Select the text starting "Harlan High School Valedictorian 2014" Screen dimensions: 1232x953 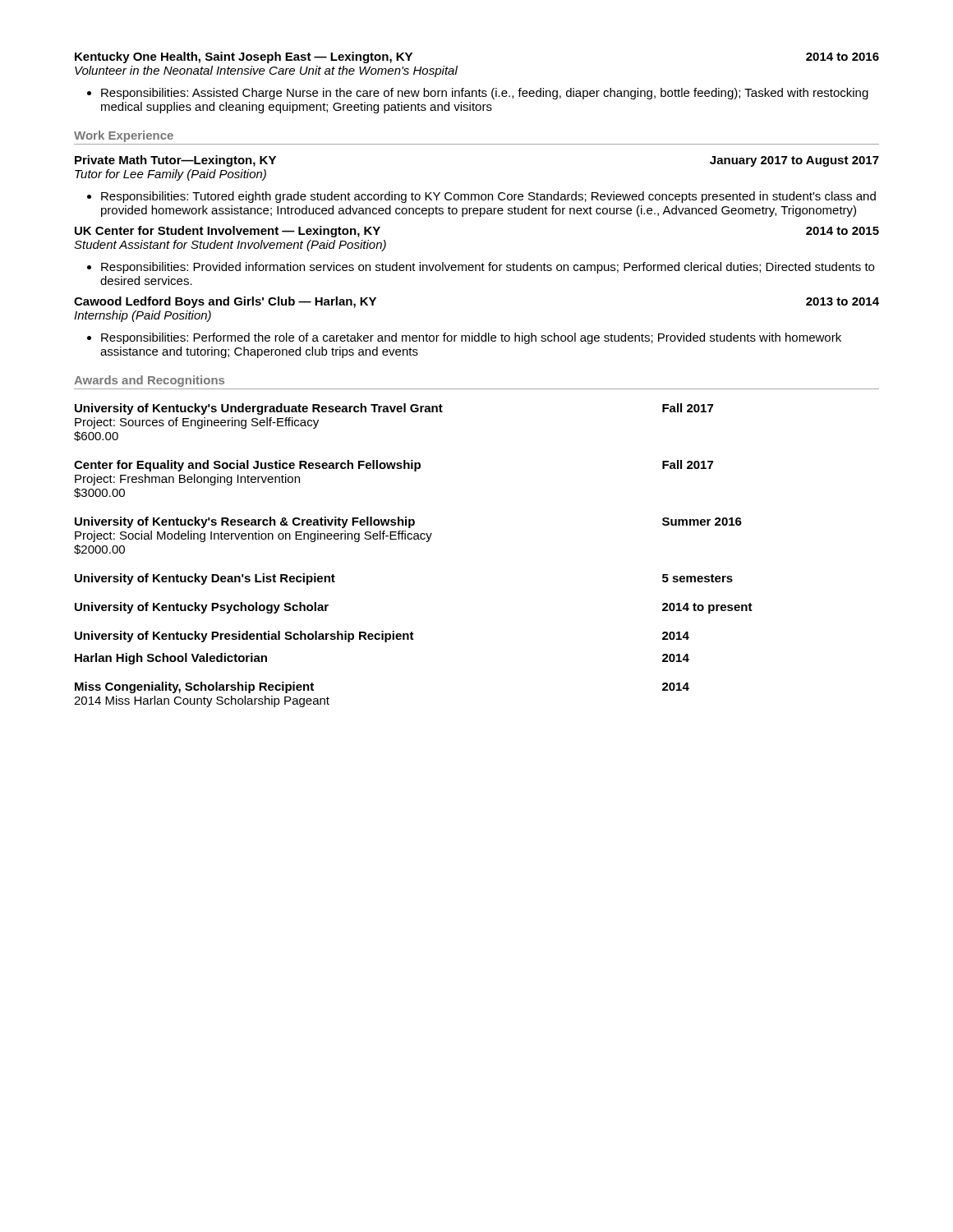pyautogui.click(x=164, y=658)
